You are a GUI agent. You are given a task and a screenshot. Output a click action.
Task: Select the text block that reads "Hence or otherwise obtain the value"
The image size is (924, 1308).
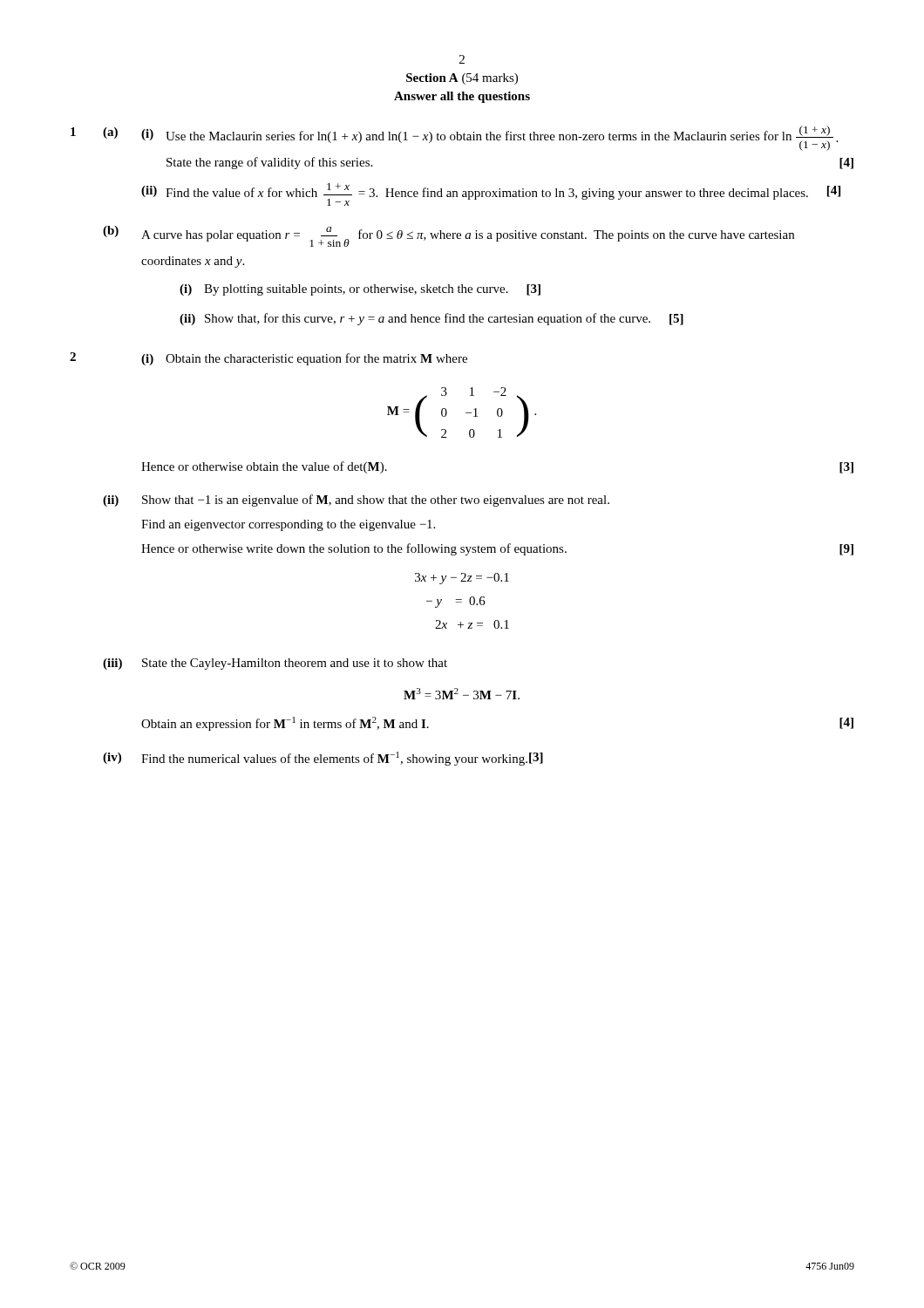tap(265, 468)
